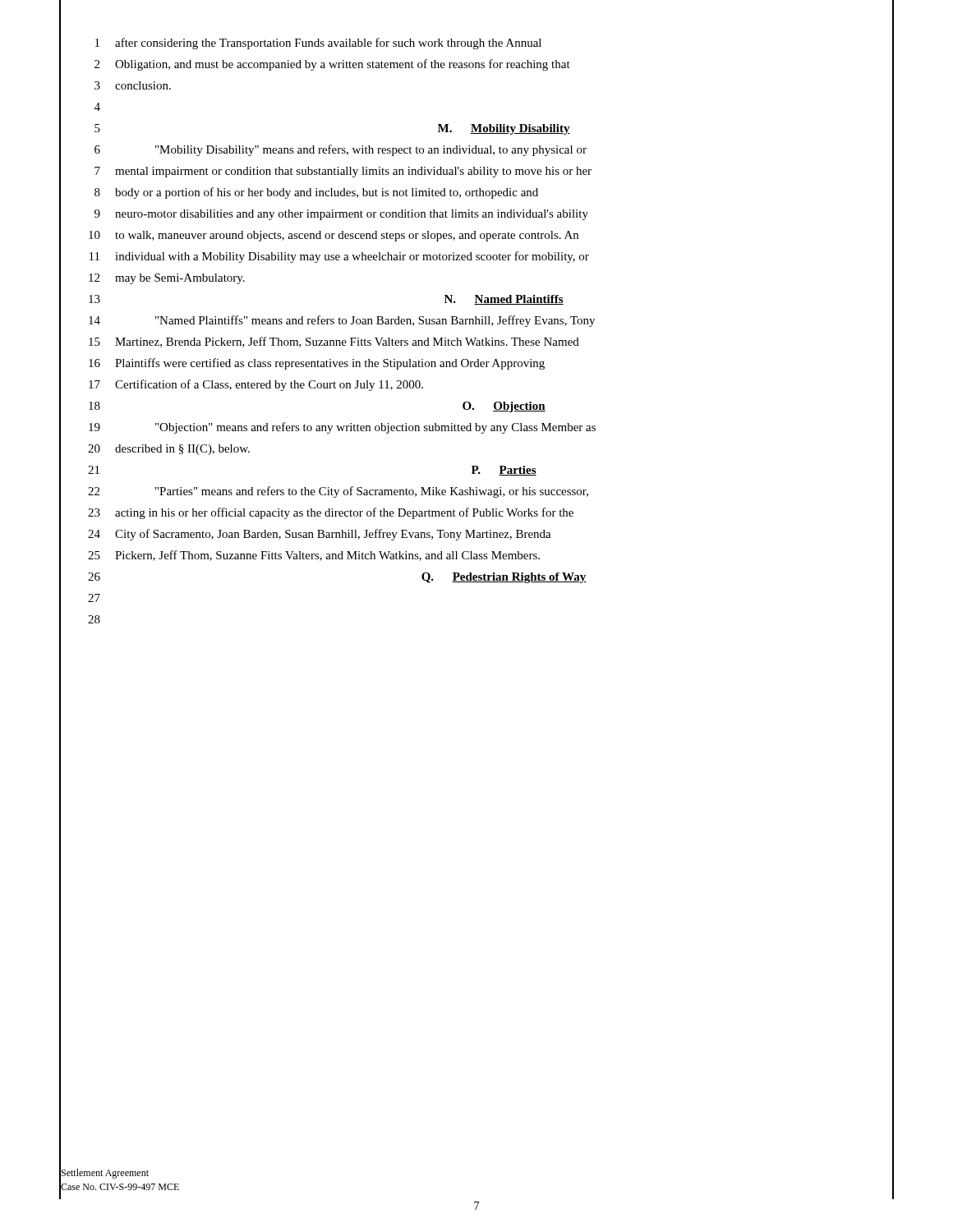Find the section header with the text "18 O. Objection"
Screen dimensions: 1232x953
476,407
